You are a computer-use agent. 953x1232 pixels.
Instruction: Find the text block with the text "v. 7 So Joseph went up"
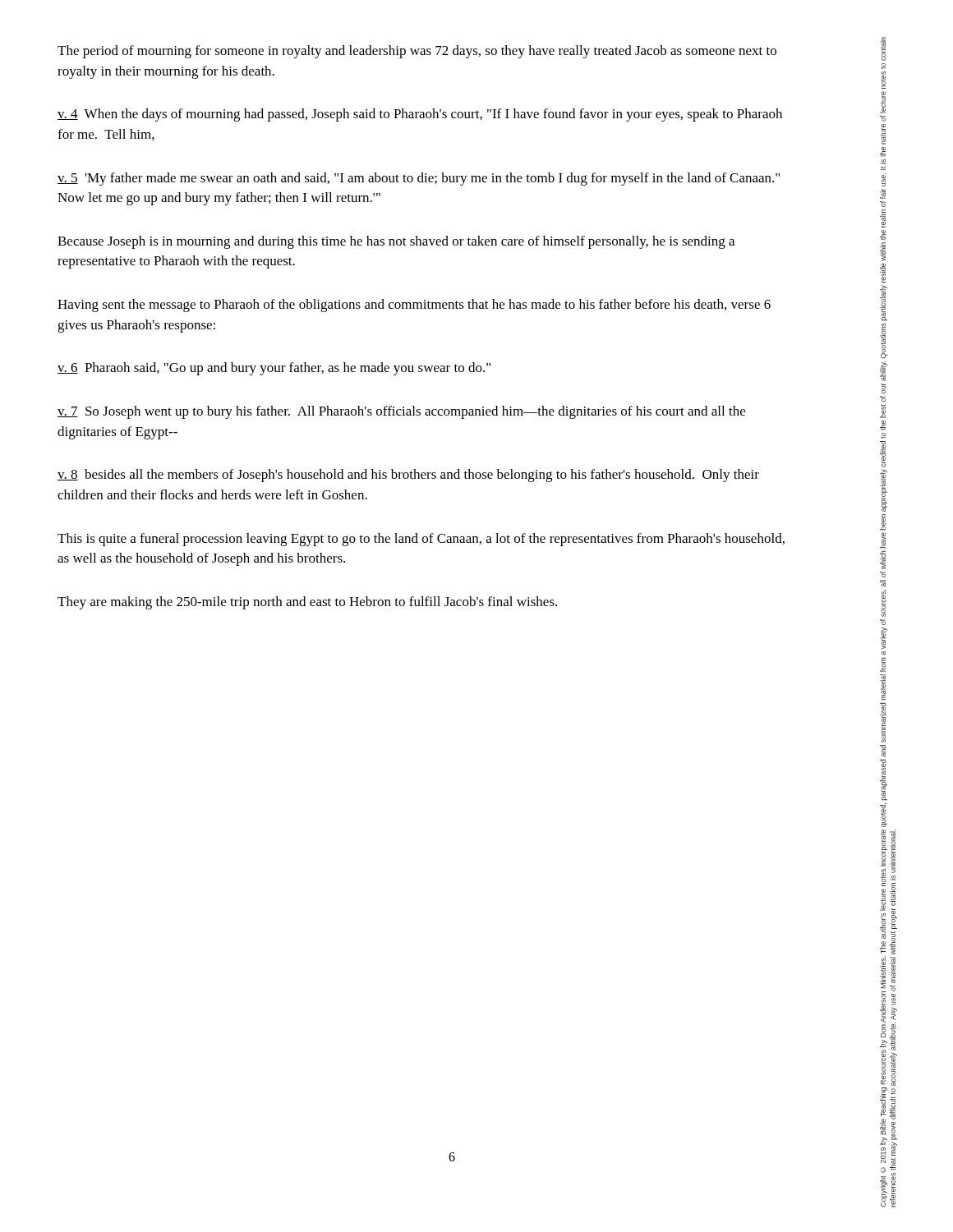(402, 421)
